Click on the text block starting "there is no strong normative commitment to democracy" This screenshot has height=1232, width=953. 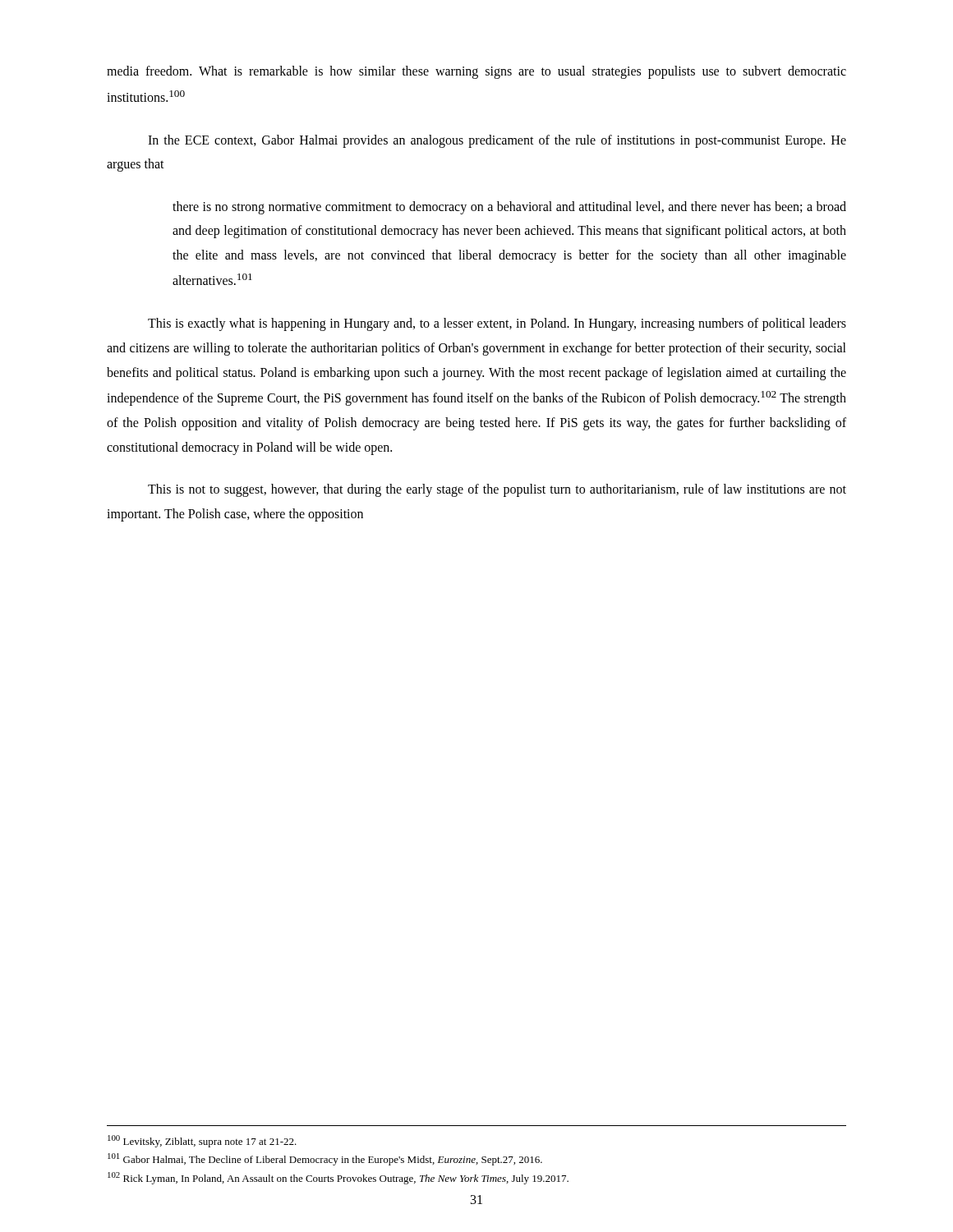click(x=509, y=244)
